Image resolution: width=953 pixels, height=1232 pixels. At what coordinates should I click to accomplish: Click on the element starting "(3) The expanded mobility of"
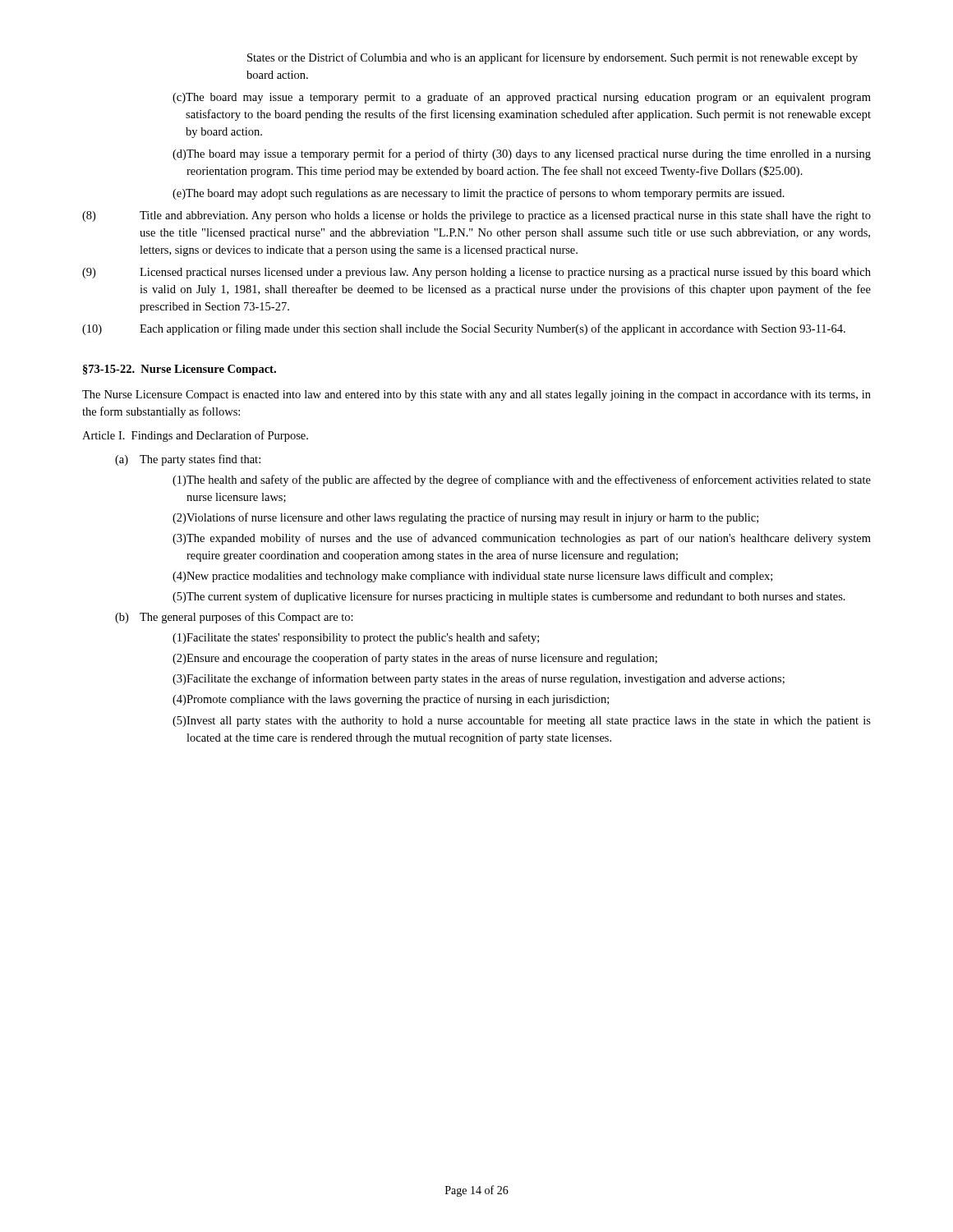(476, 547)
